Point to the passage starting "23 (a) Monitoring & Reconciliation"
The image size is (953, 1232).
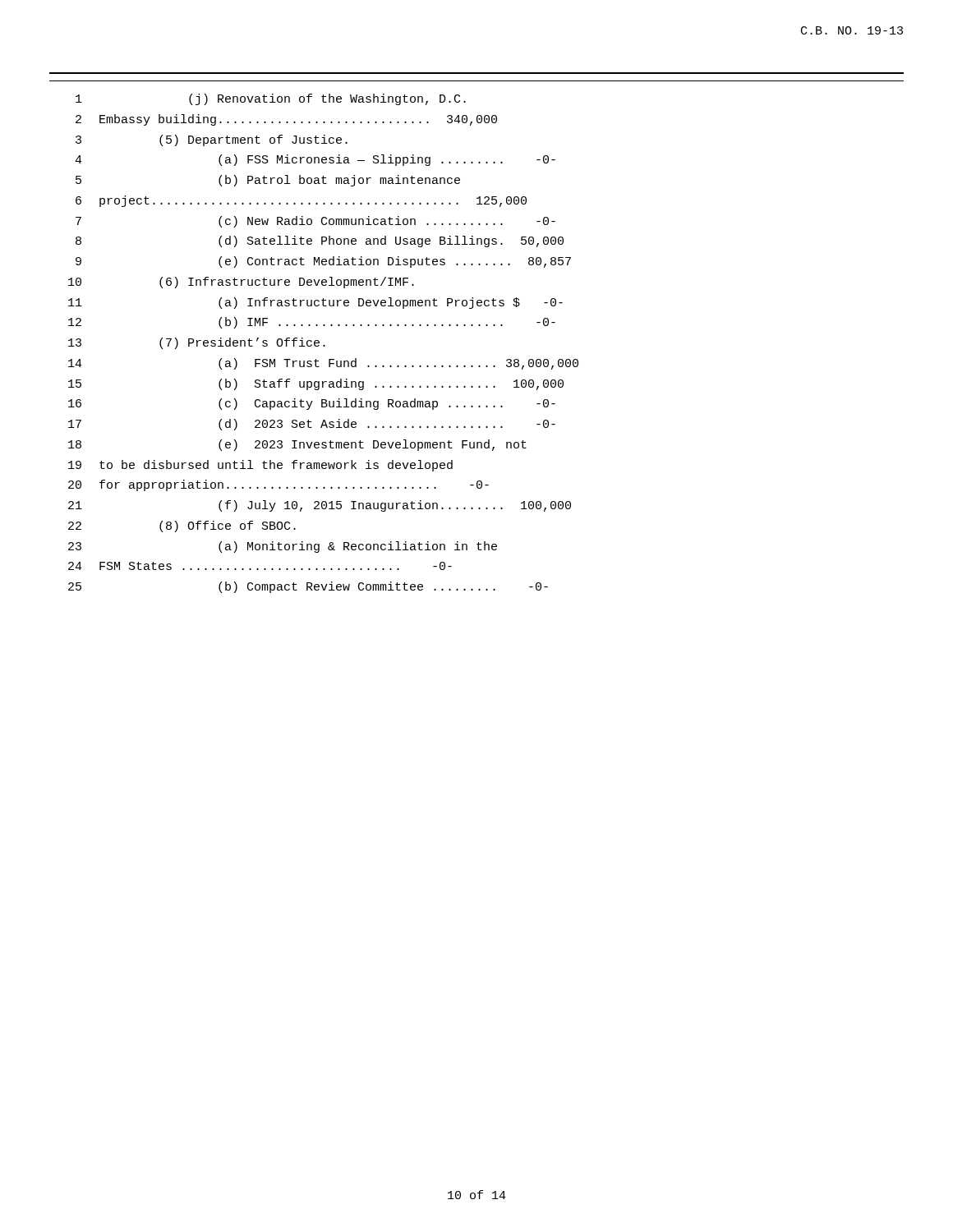pyautogui.click(x=476, y=548)
